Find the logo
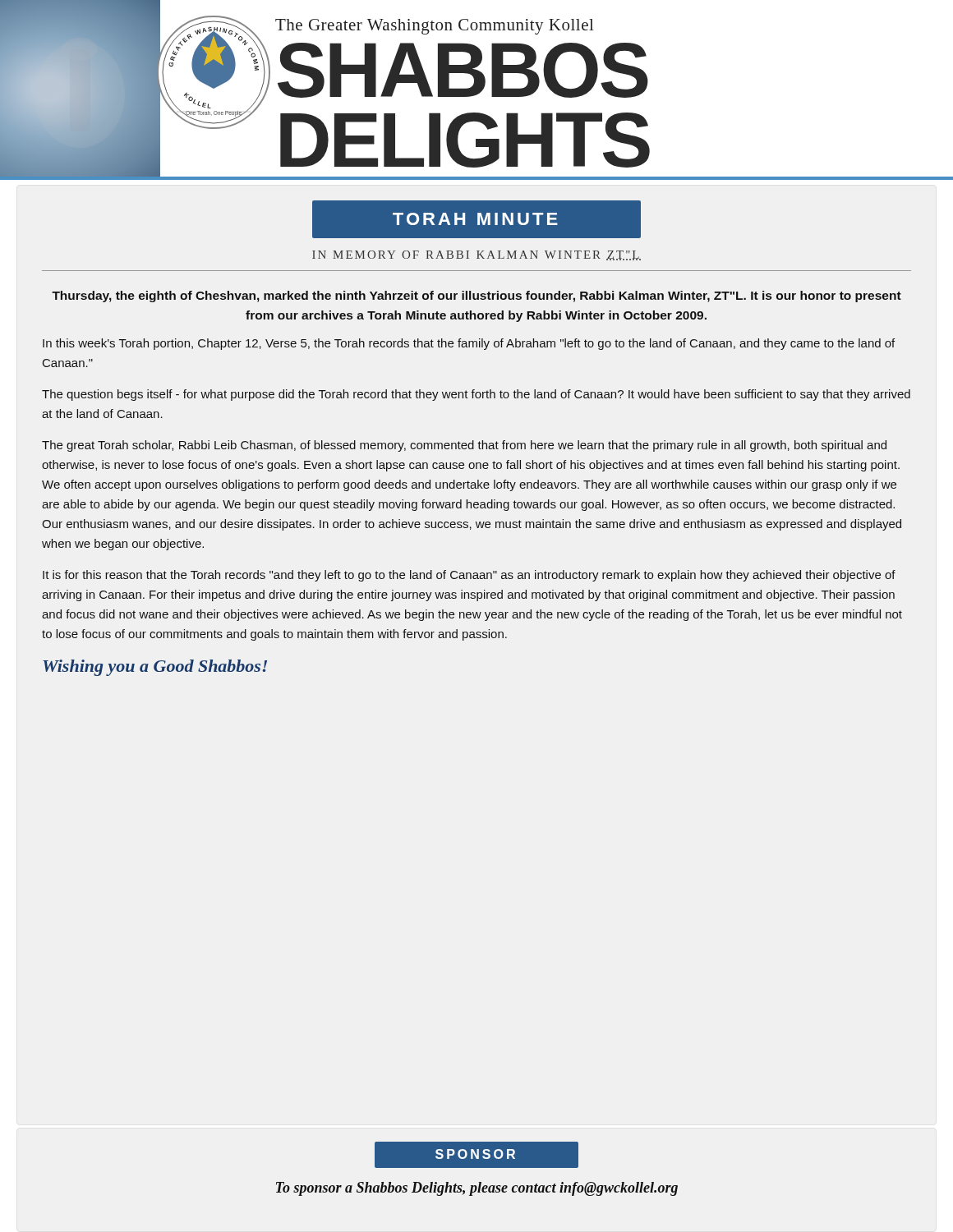Screen dimensions: 1232x953 click(214, 72)
